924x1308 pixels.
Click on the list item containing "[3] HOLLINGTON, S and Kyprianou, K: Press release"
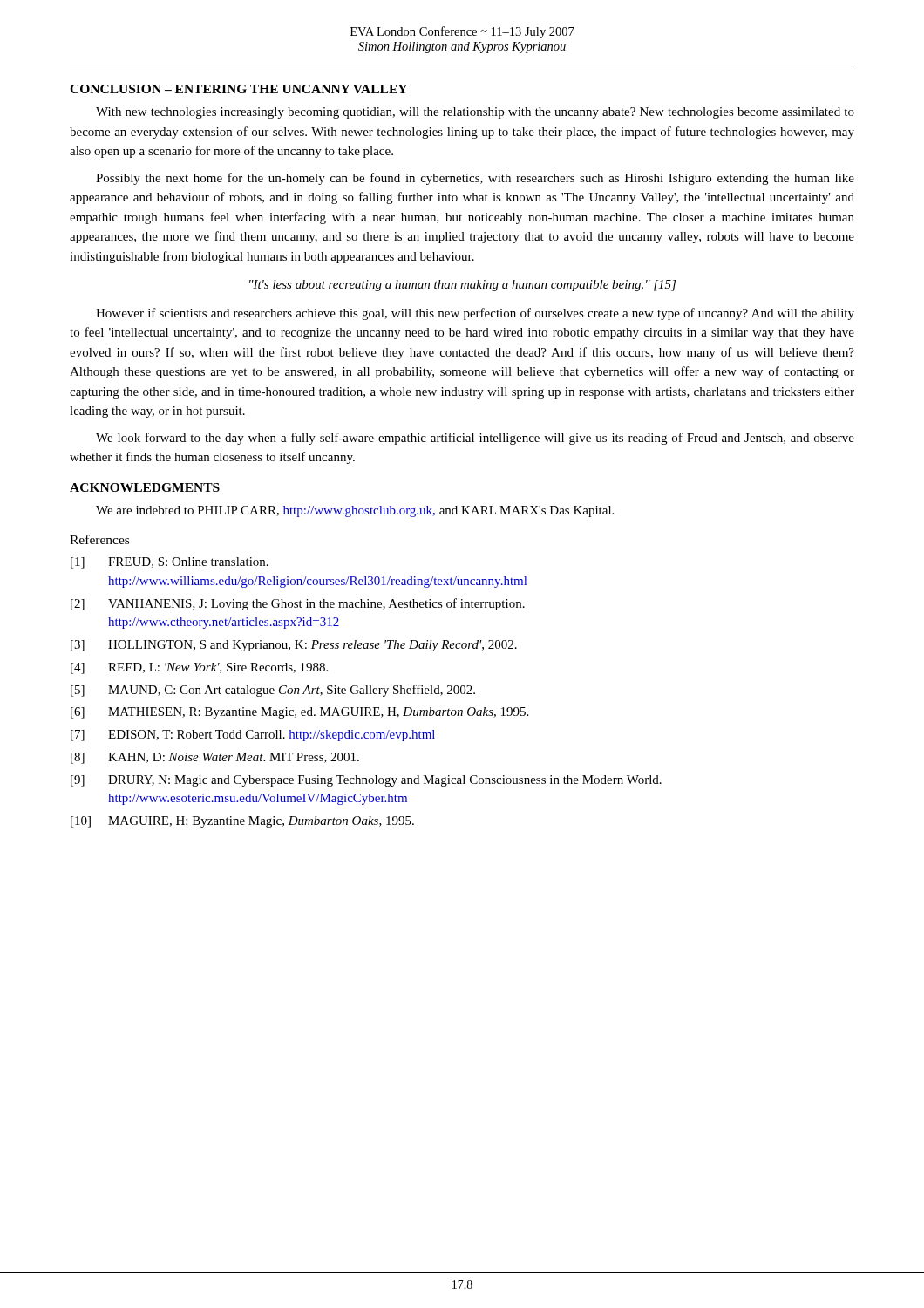(x=462, y=645)
